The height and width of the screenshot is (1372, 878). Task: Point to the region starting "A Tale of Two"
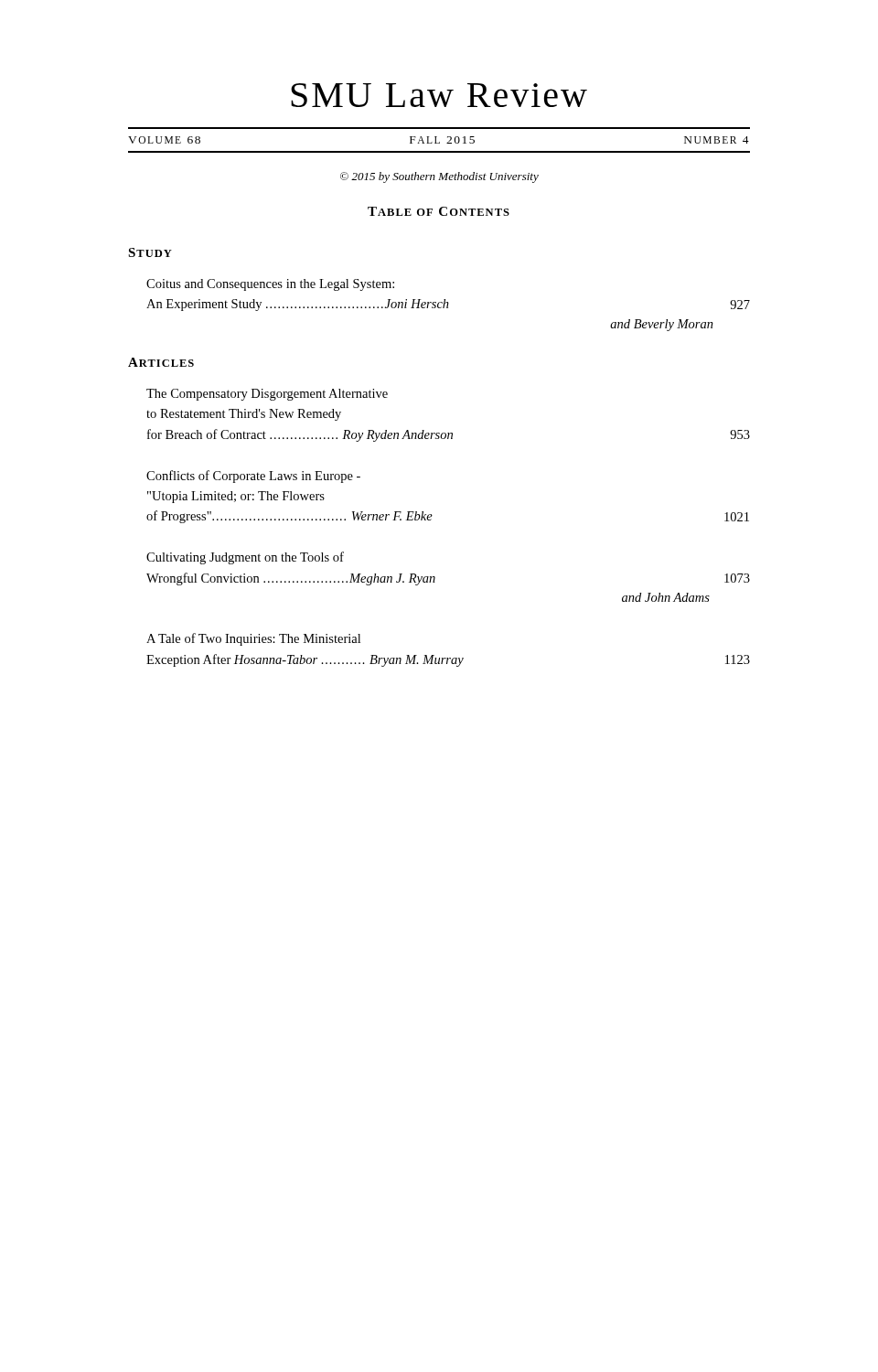pyautogui.click(x=448, y=649)
